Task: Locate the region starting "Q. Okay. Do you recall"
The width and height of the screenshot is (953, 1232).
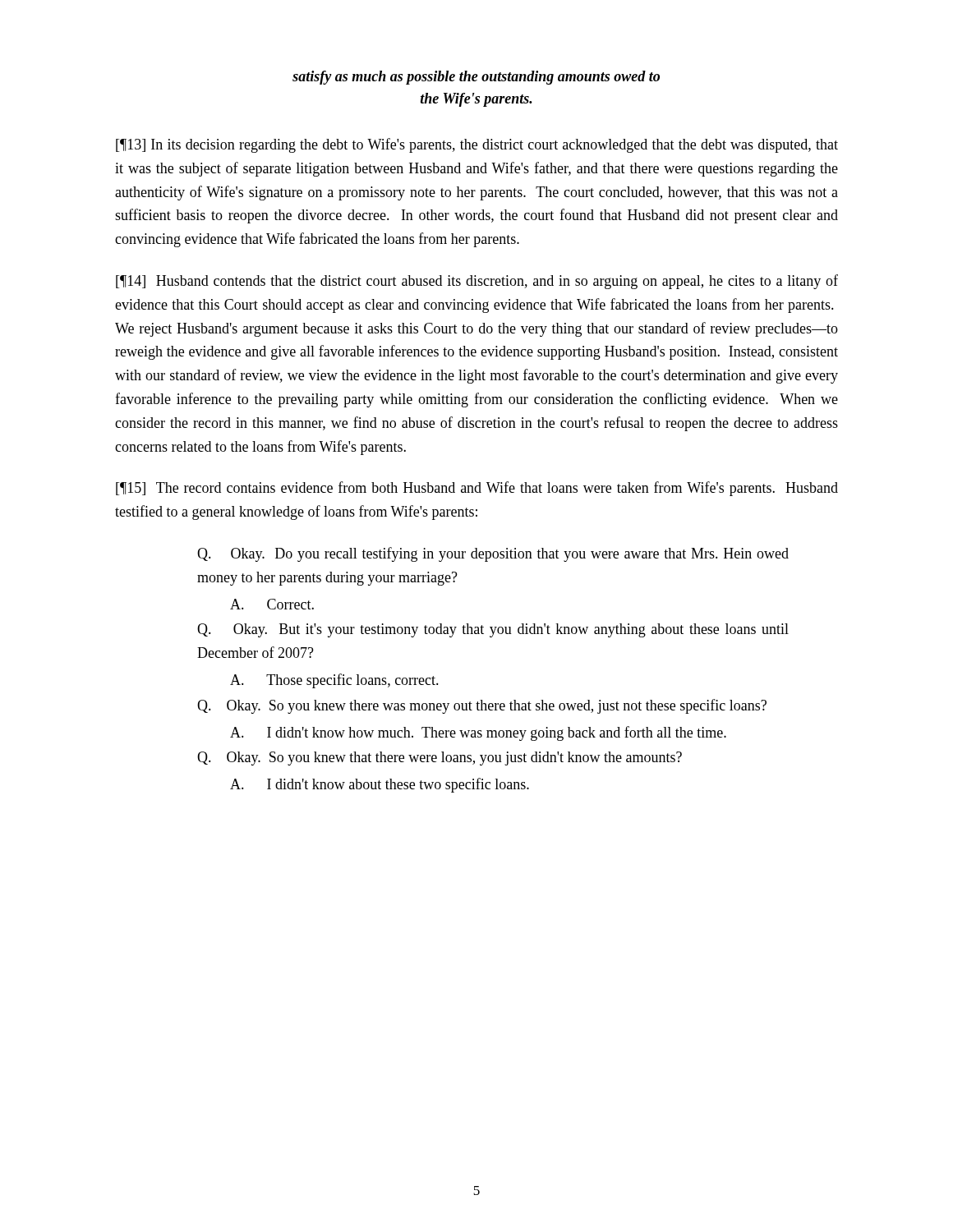Action: tap(493, 554)
